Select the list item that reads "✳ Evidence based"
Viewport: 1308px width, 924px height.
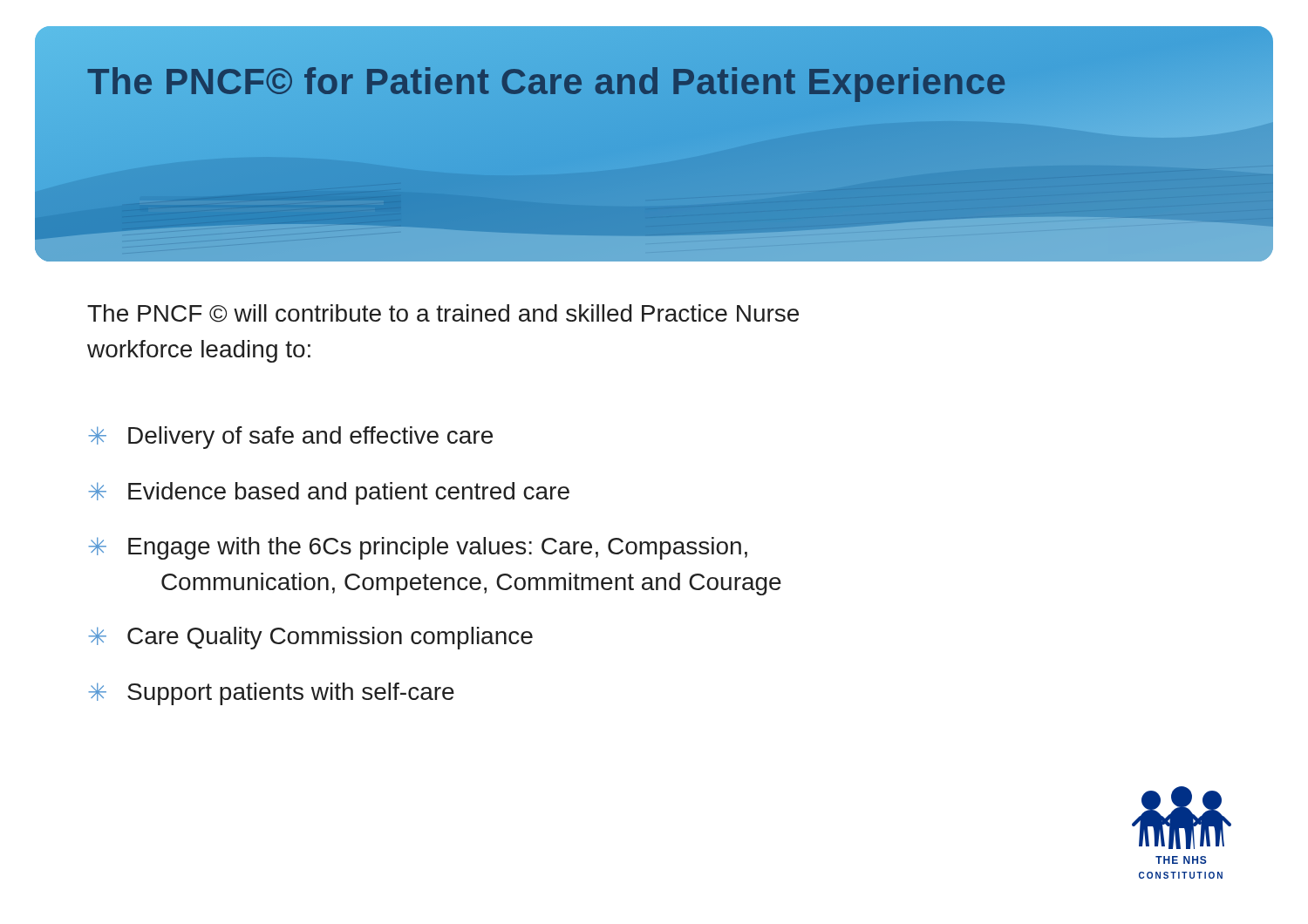click(x=329, y=492)
